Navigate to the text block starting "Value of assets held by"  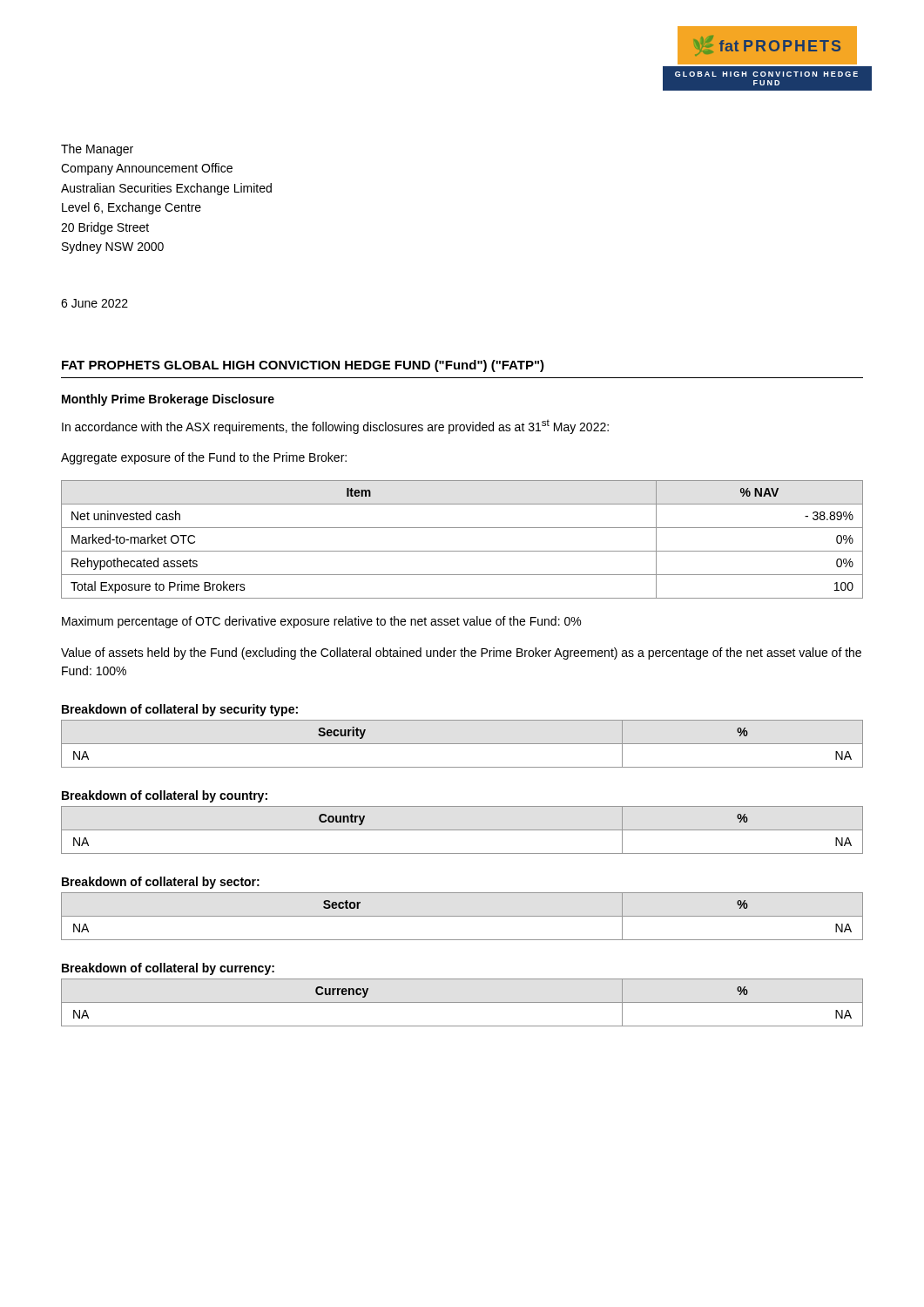pos(461,662)
